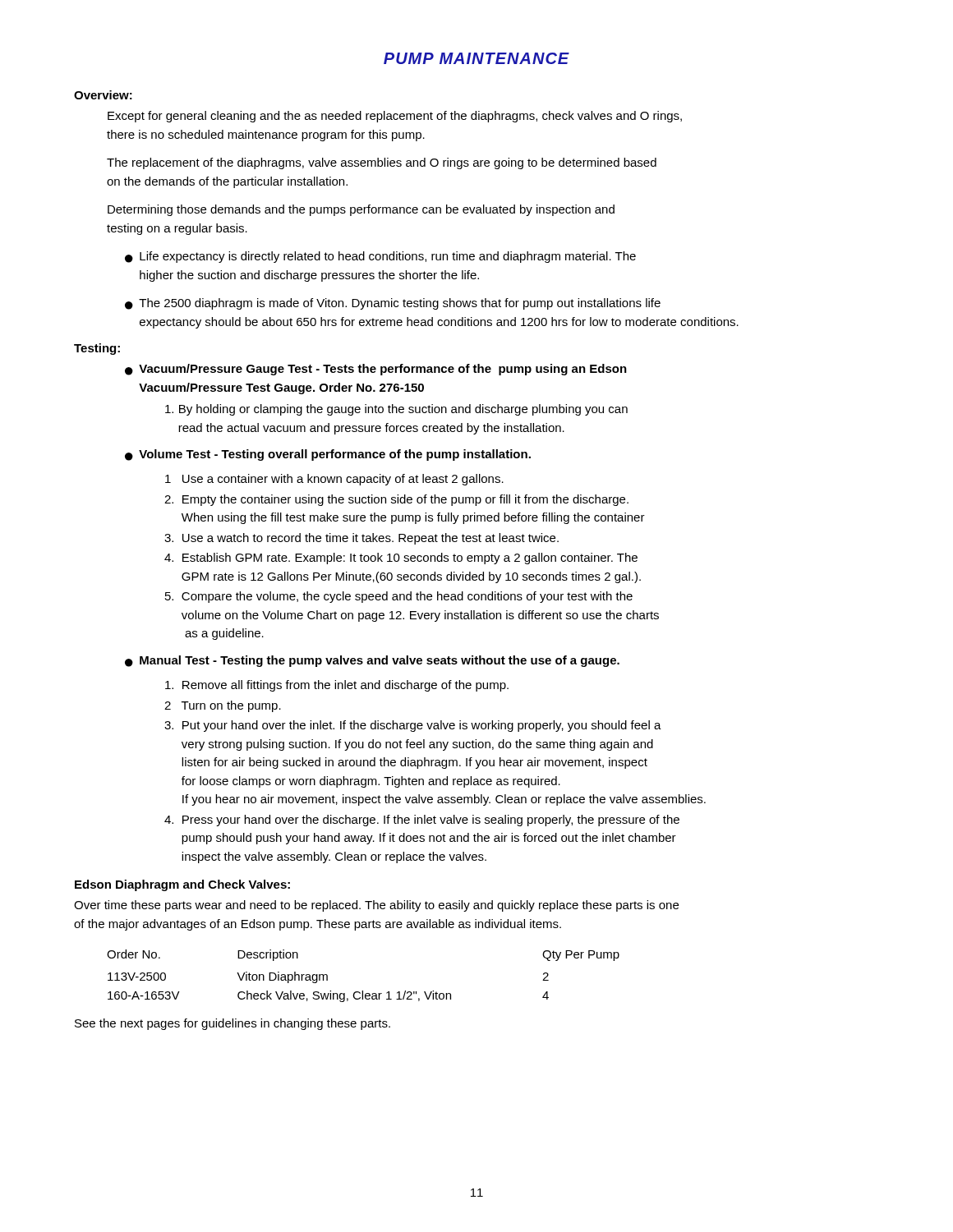Click the passage that begins "● Life expectancy is directly related"
The image size is (953, 1232).
(501, 266)
